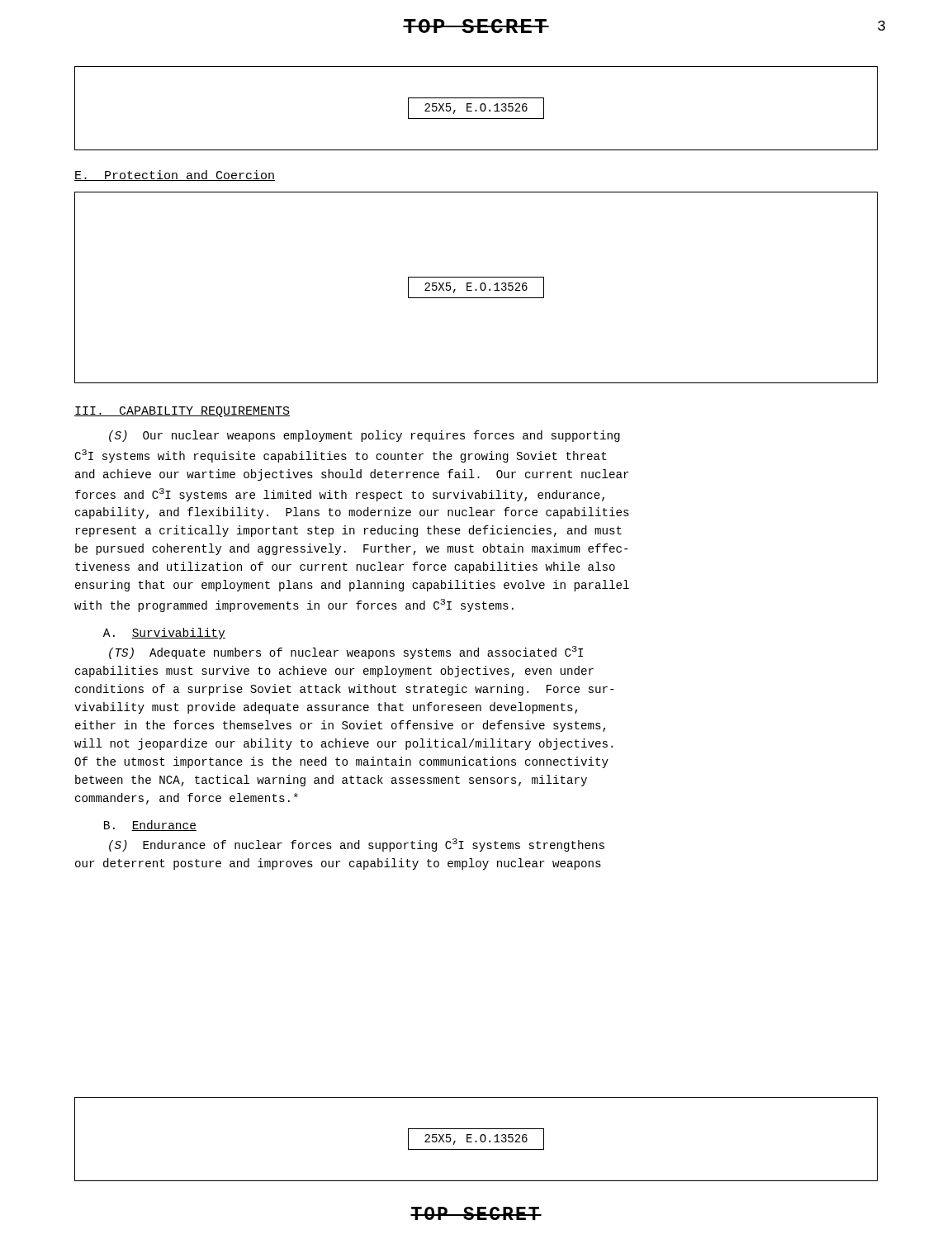Where does it say "A. Survivability"?
Viewport: 952px width, 1239px height.
pos(150,634)
